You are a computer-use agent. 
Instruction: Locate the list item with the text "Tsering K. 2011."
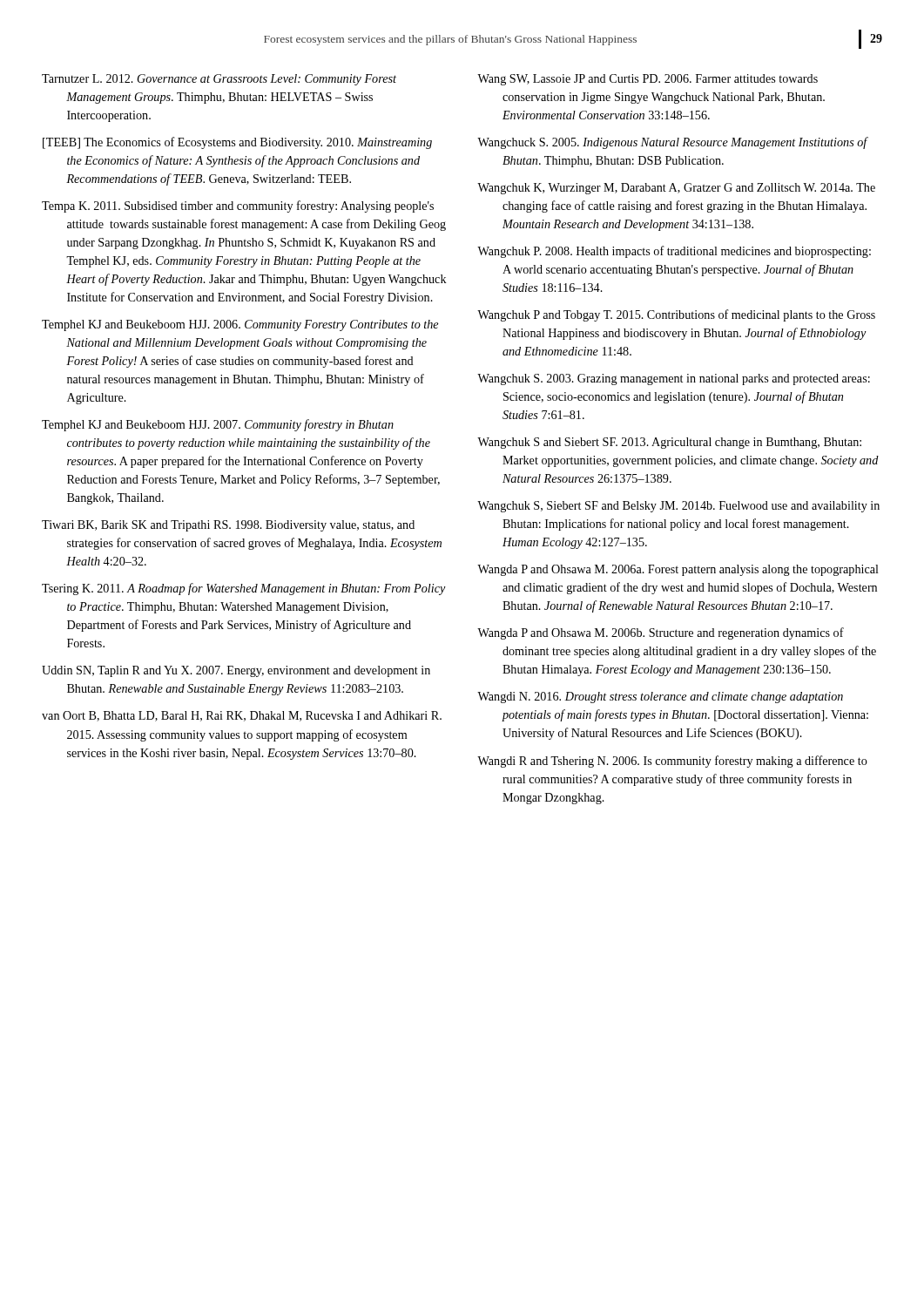pos(244,616)
